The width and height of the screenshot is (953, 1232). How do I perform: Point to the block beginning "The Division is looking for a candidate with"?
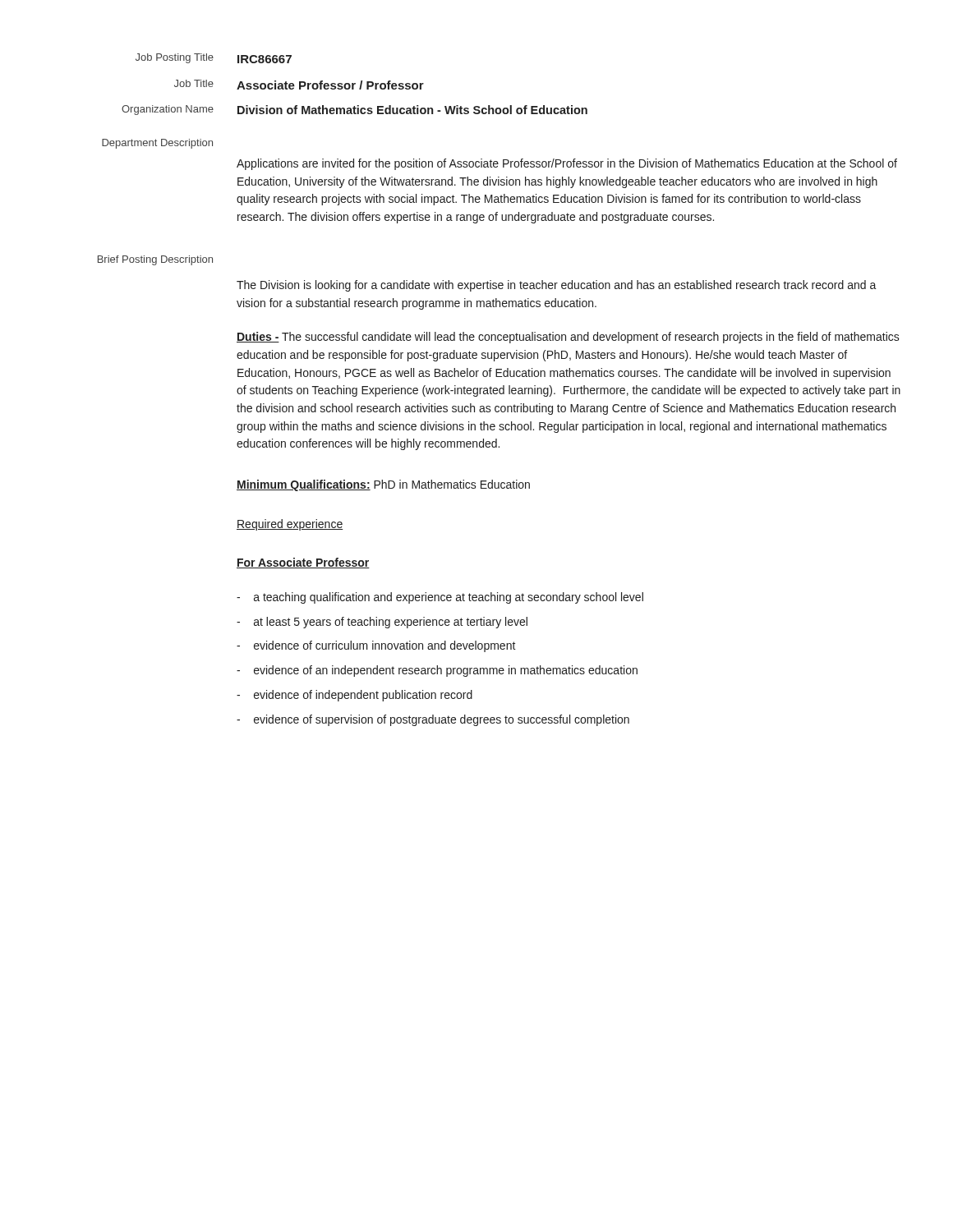click(x=476, y=299)
